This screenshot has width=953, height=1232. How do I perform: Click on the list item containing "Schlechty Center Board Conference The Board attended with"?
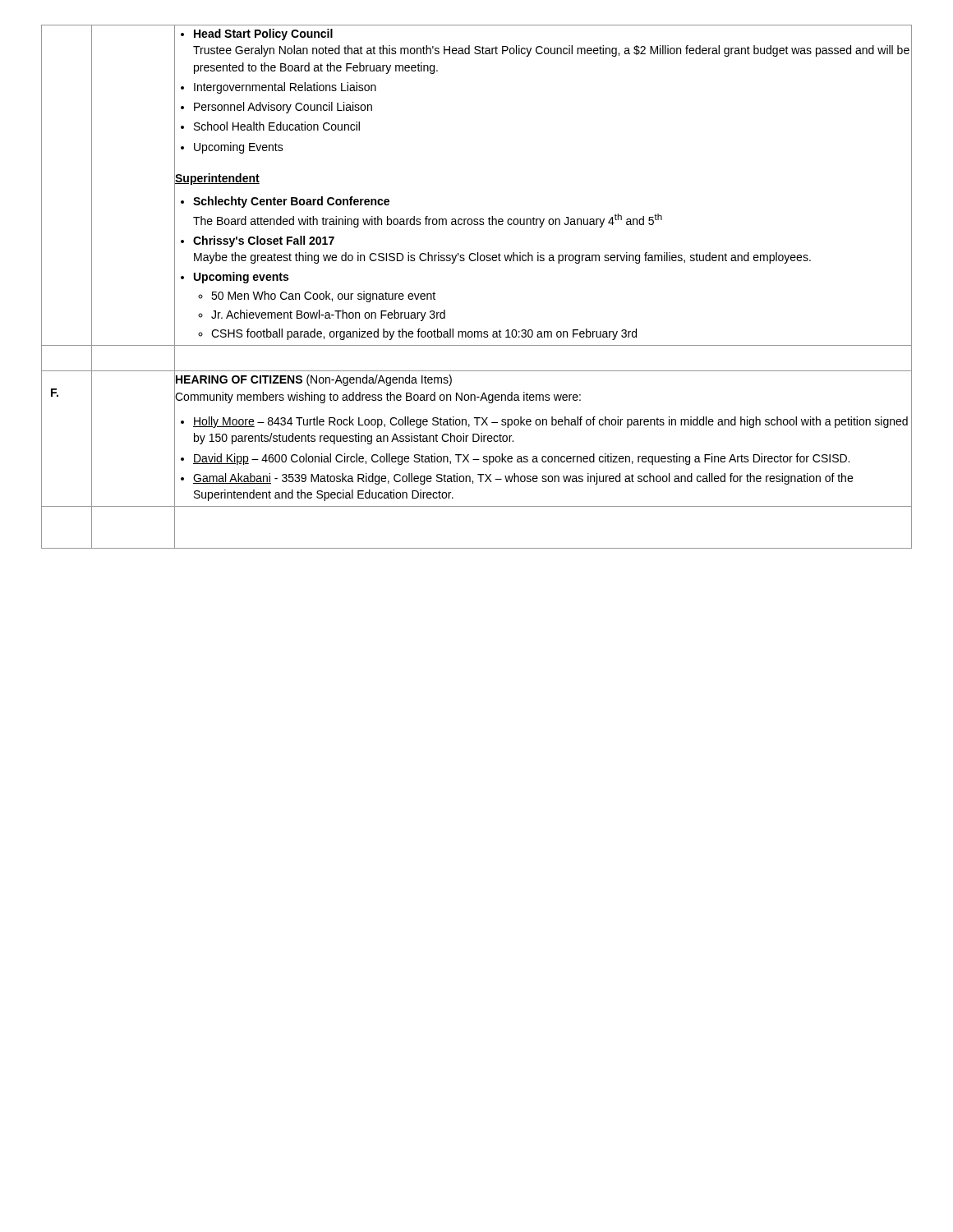[x=428, y=211]
